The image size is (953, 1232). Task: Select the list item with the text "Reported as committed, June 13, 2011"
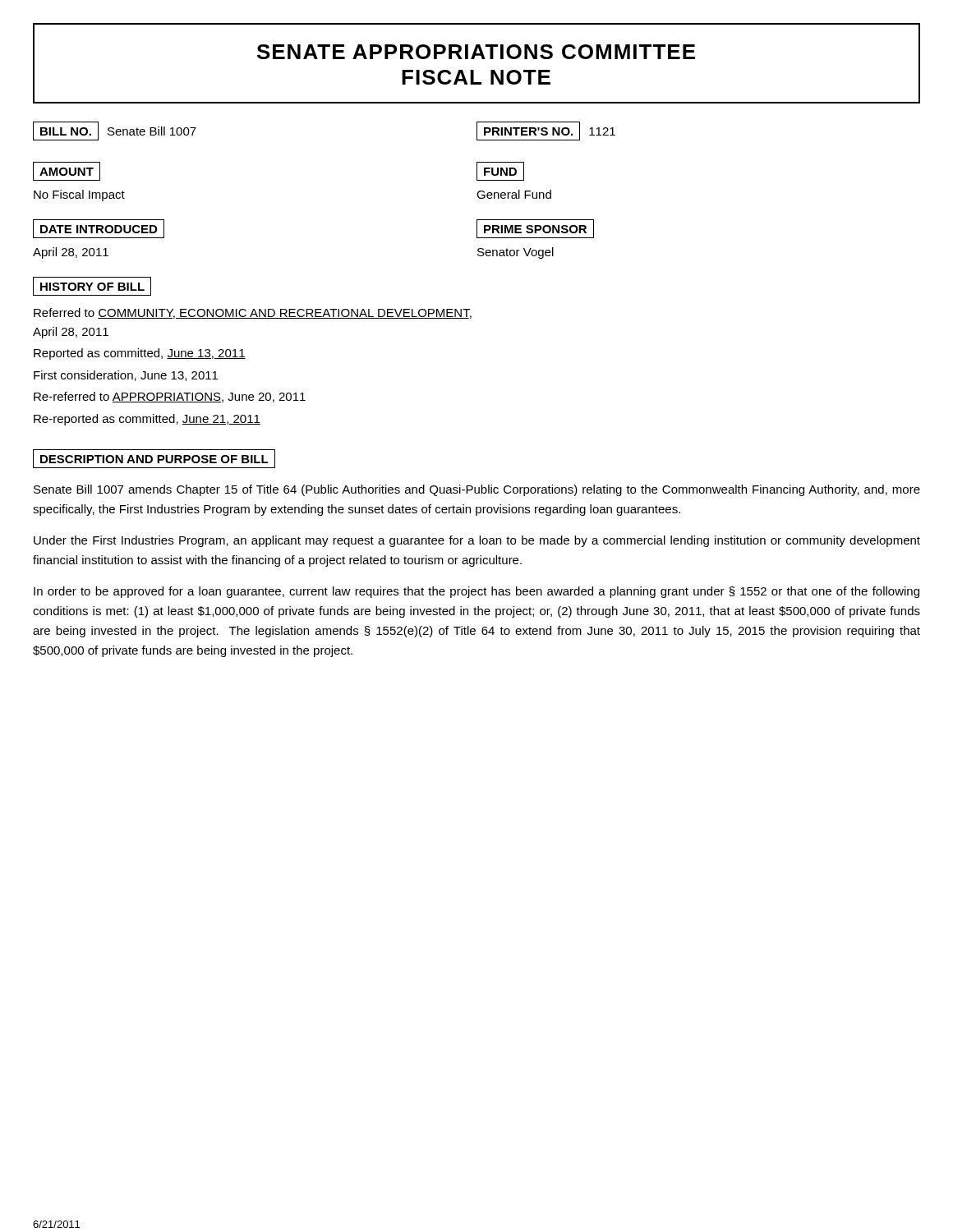(x=139, y=353)
